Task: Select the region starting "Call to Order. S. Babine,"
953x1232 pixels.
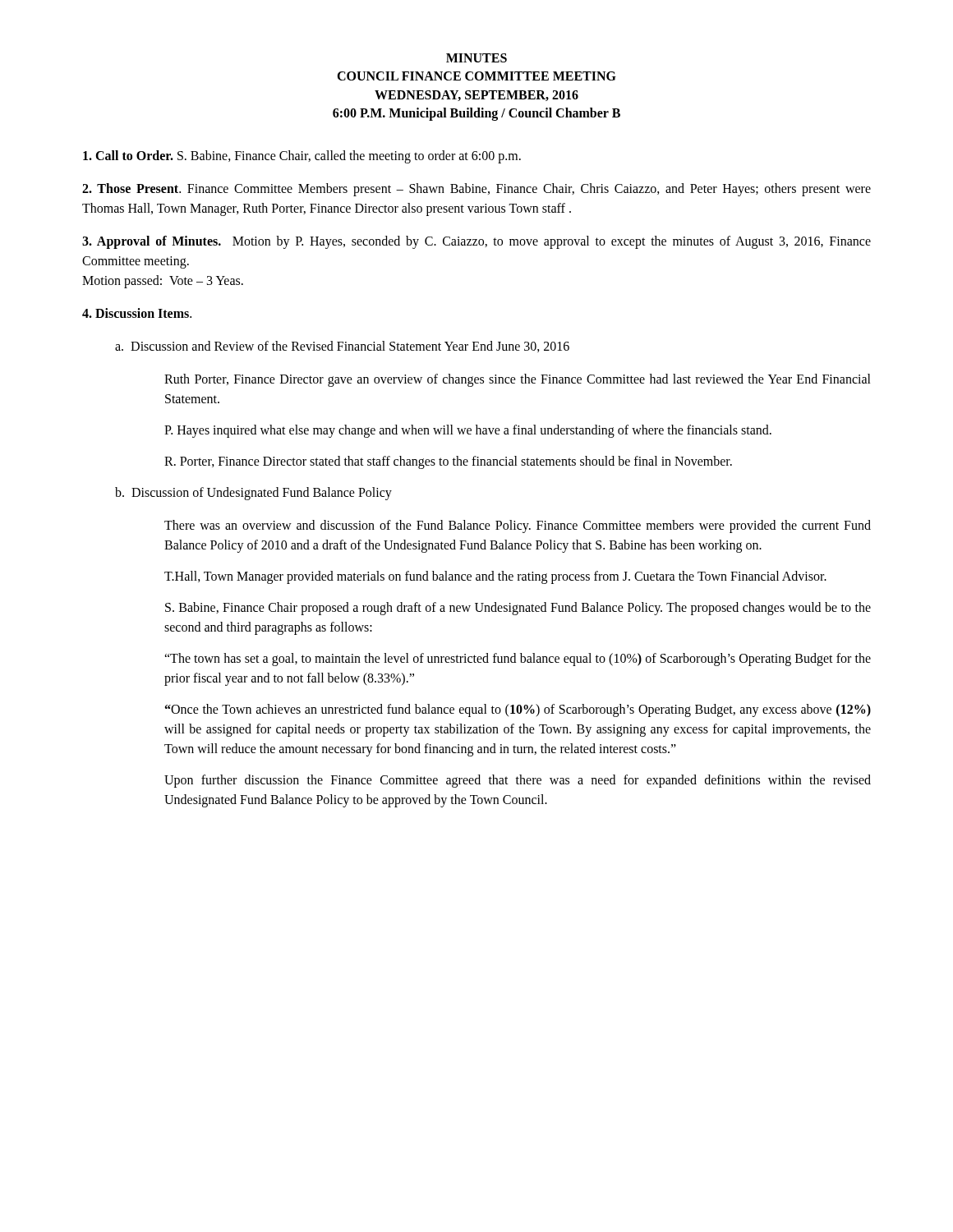Action: click(302, 155)
